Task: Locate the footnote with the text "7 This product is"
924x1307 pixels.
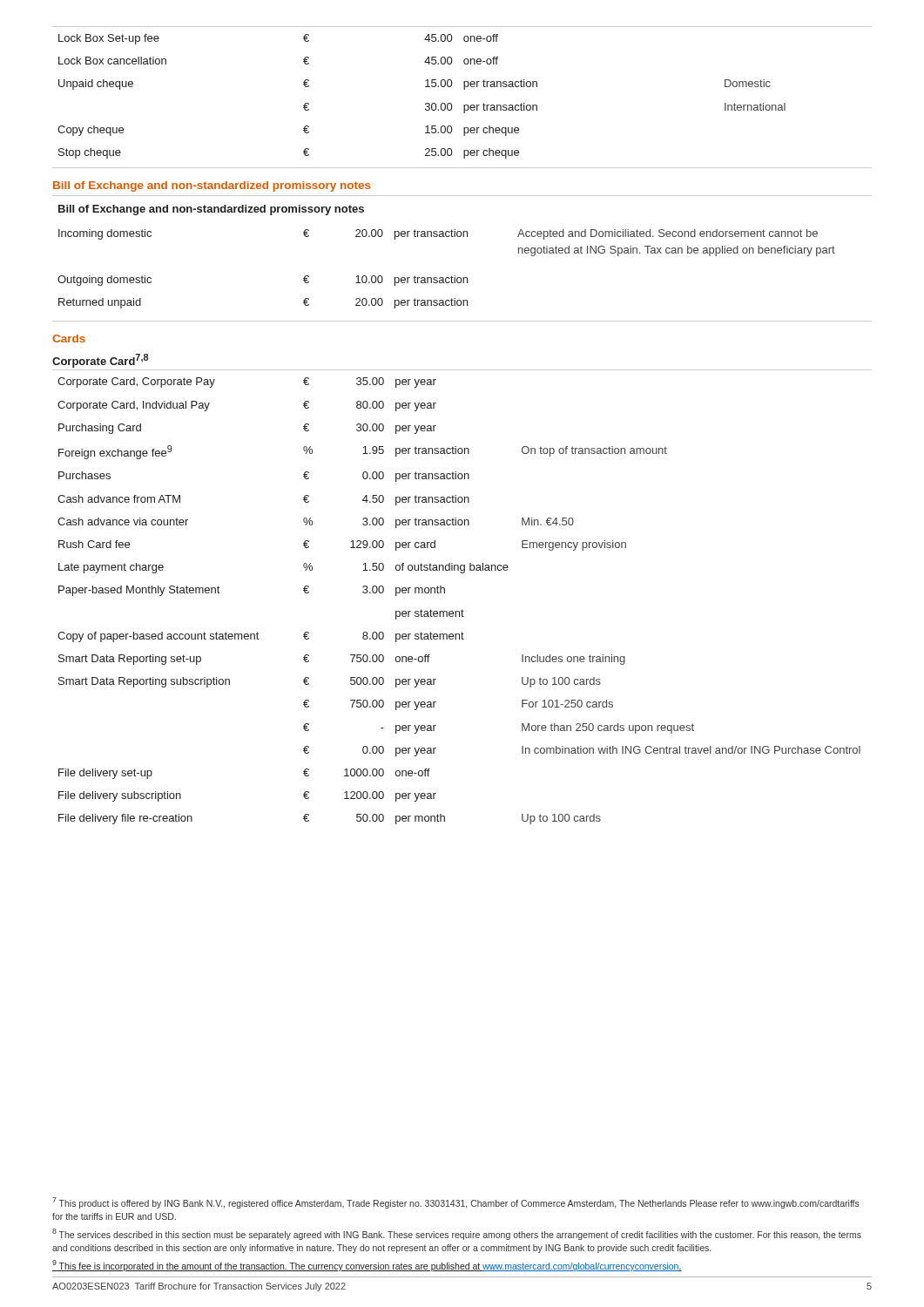Action: pyautogui.click(x=456, y=1209)
